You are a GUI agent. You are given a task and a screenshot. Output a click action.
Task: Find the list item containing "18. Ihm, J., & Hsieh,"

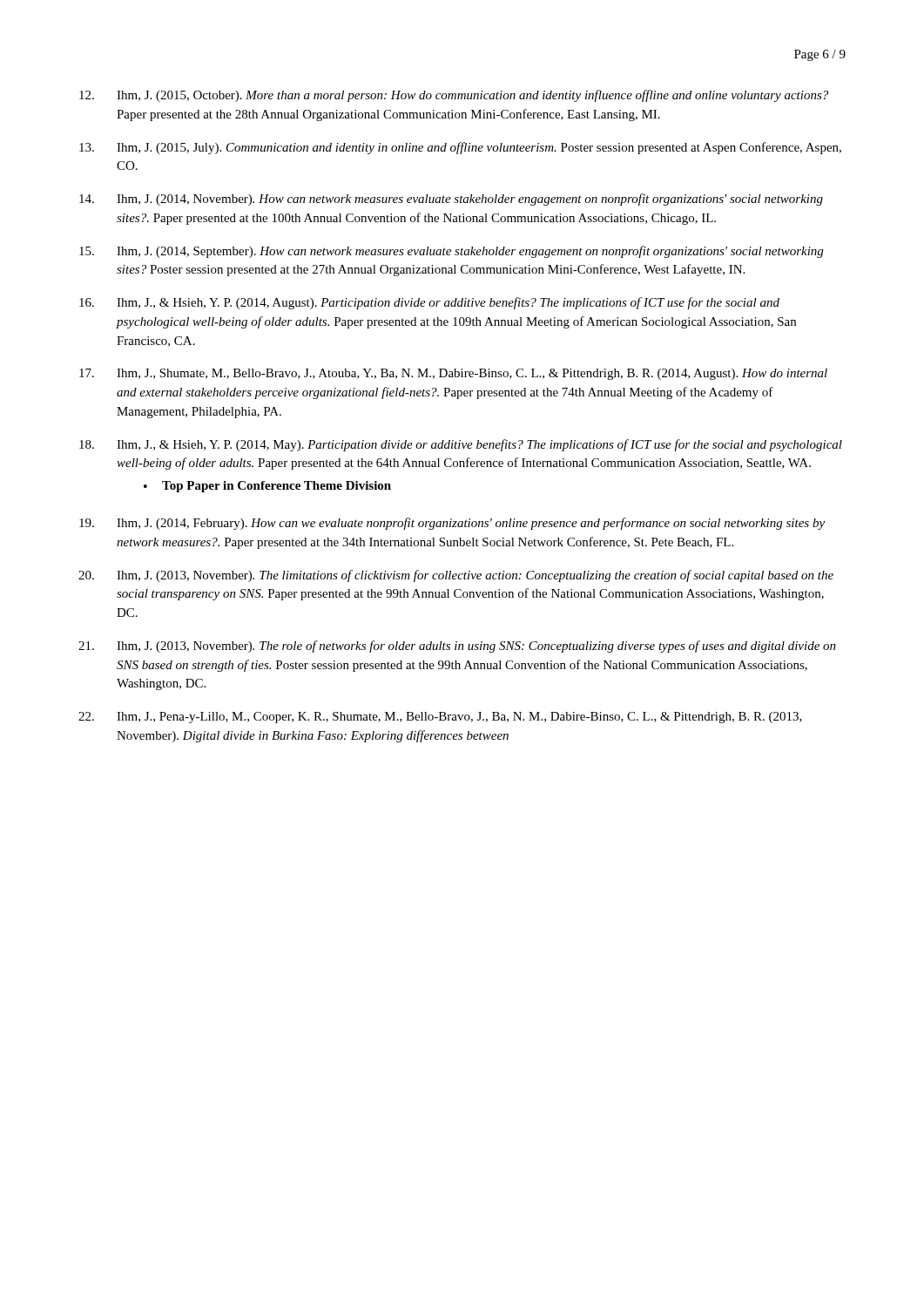coord(462,468)
